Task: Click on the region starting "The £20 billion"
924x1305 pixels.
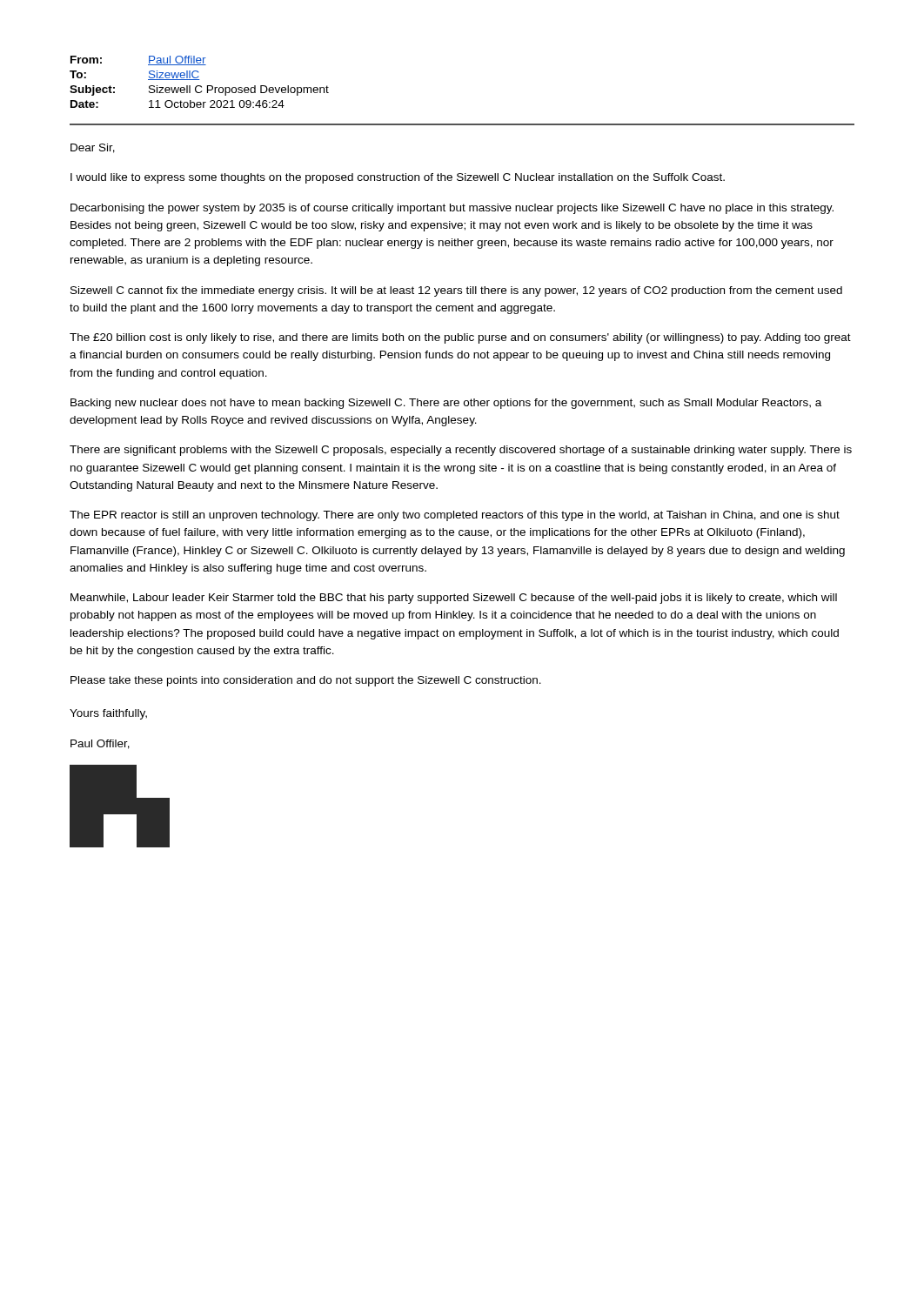Action: (460, 355)
